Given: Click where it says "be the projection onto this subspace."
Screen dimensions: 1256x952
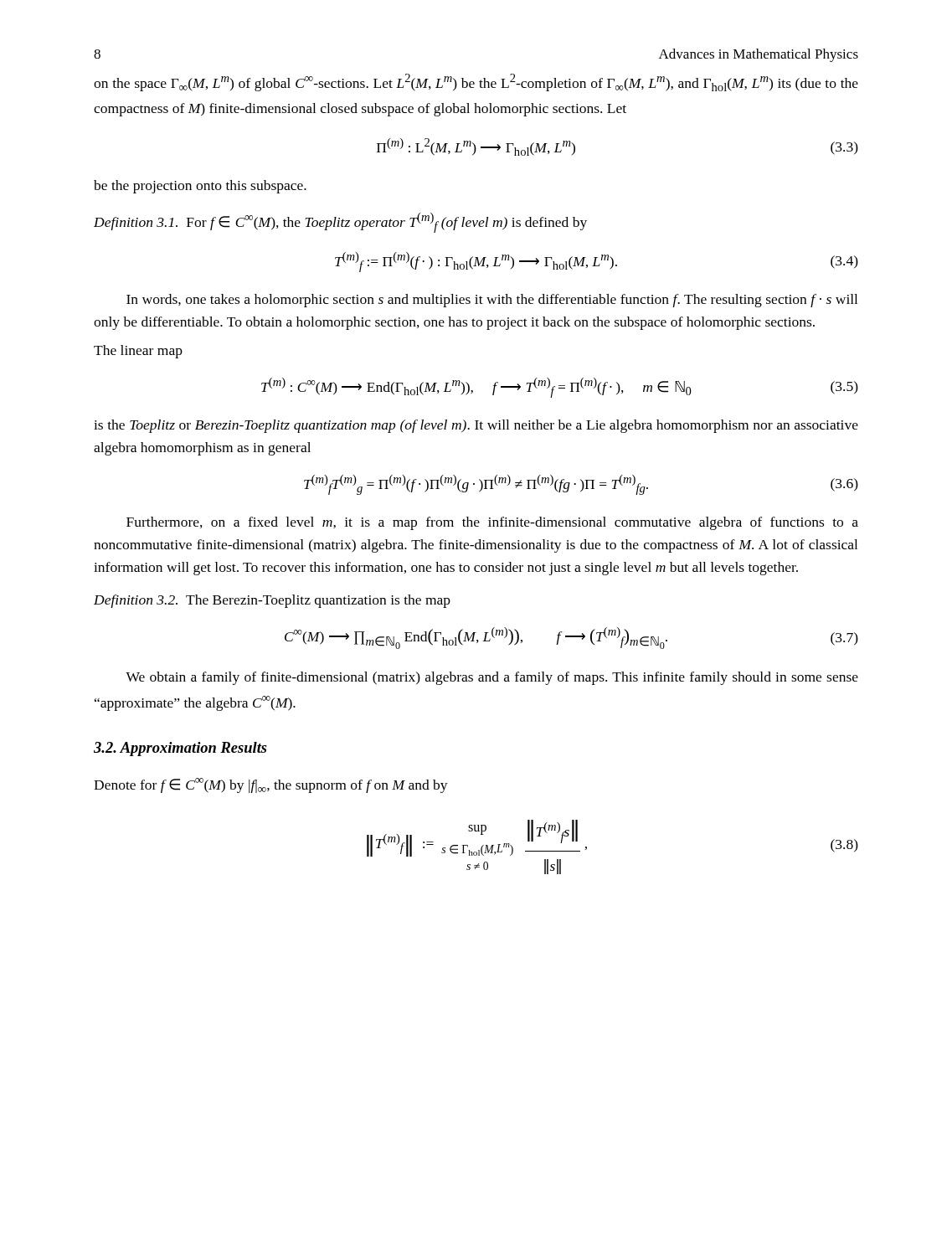Looking at the screenshot, I should (200, 187).
